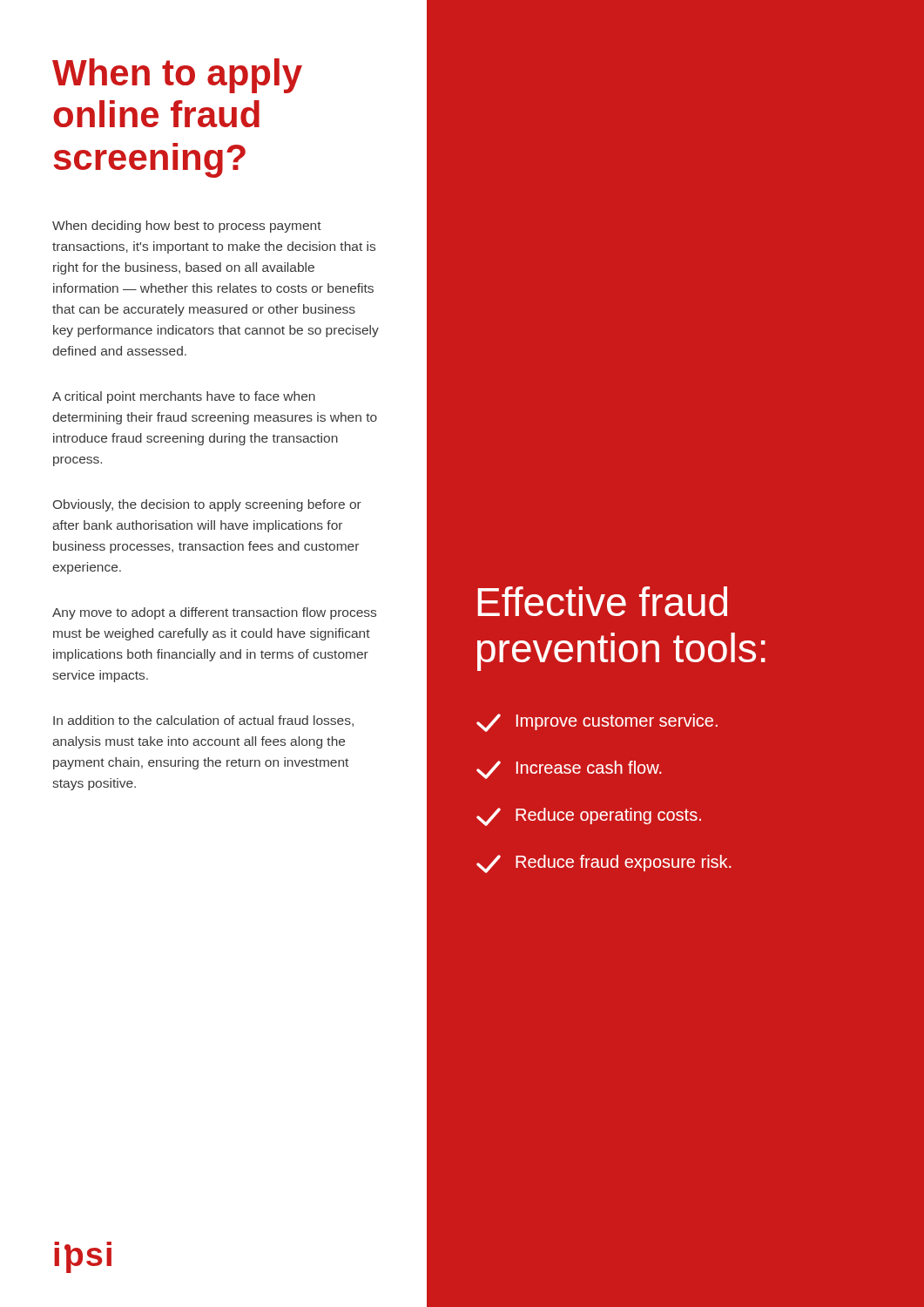Find the text block starting "Increase cash flow."
This screenshot has height=1307, width=924.
pyautogui.click(x=569, y=769)
